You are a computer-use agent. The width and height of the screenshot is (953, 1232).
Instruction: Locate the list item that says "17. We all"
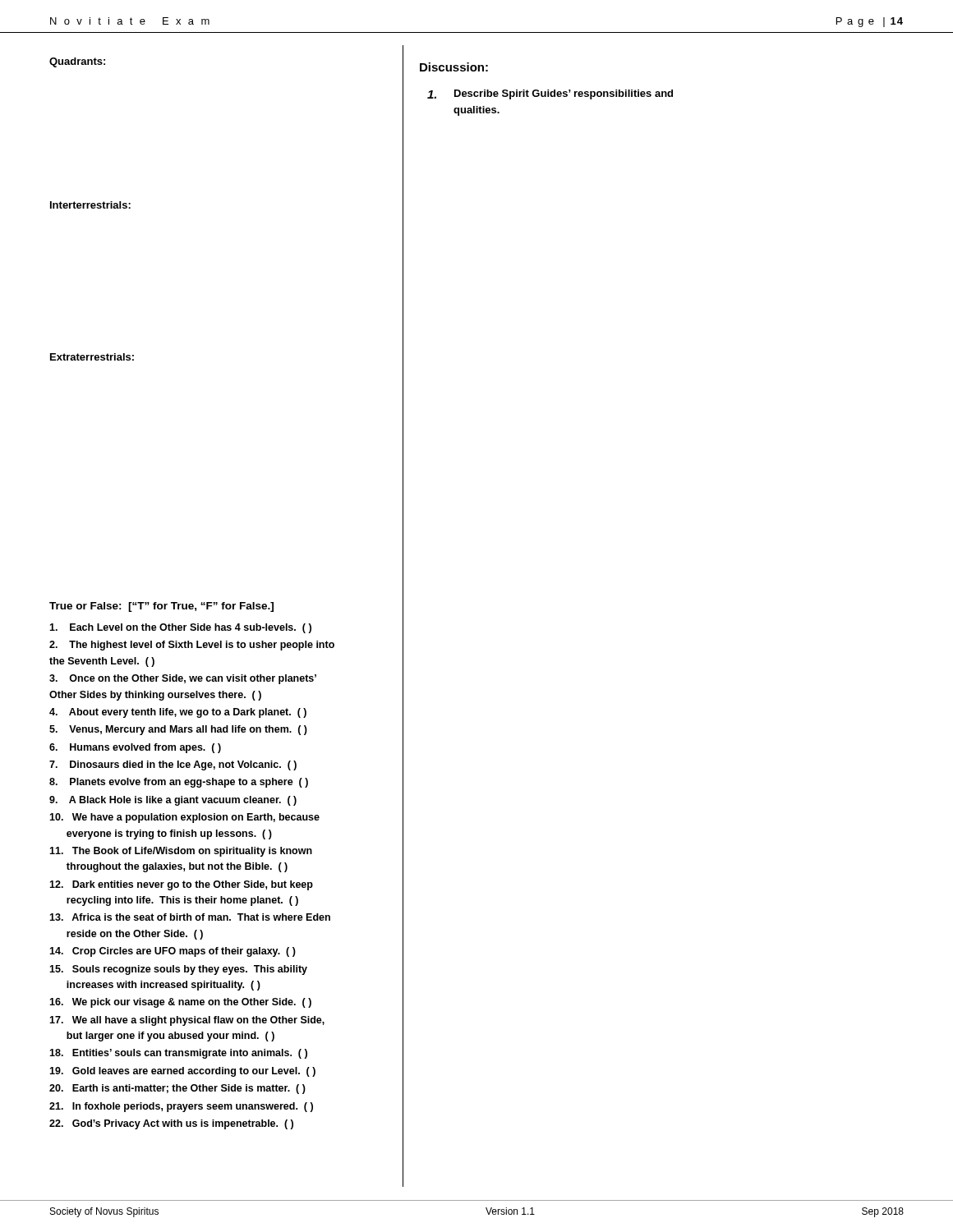pos(187,1028)
